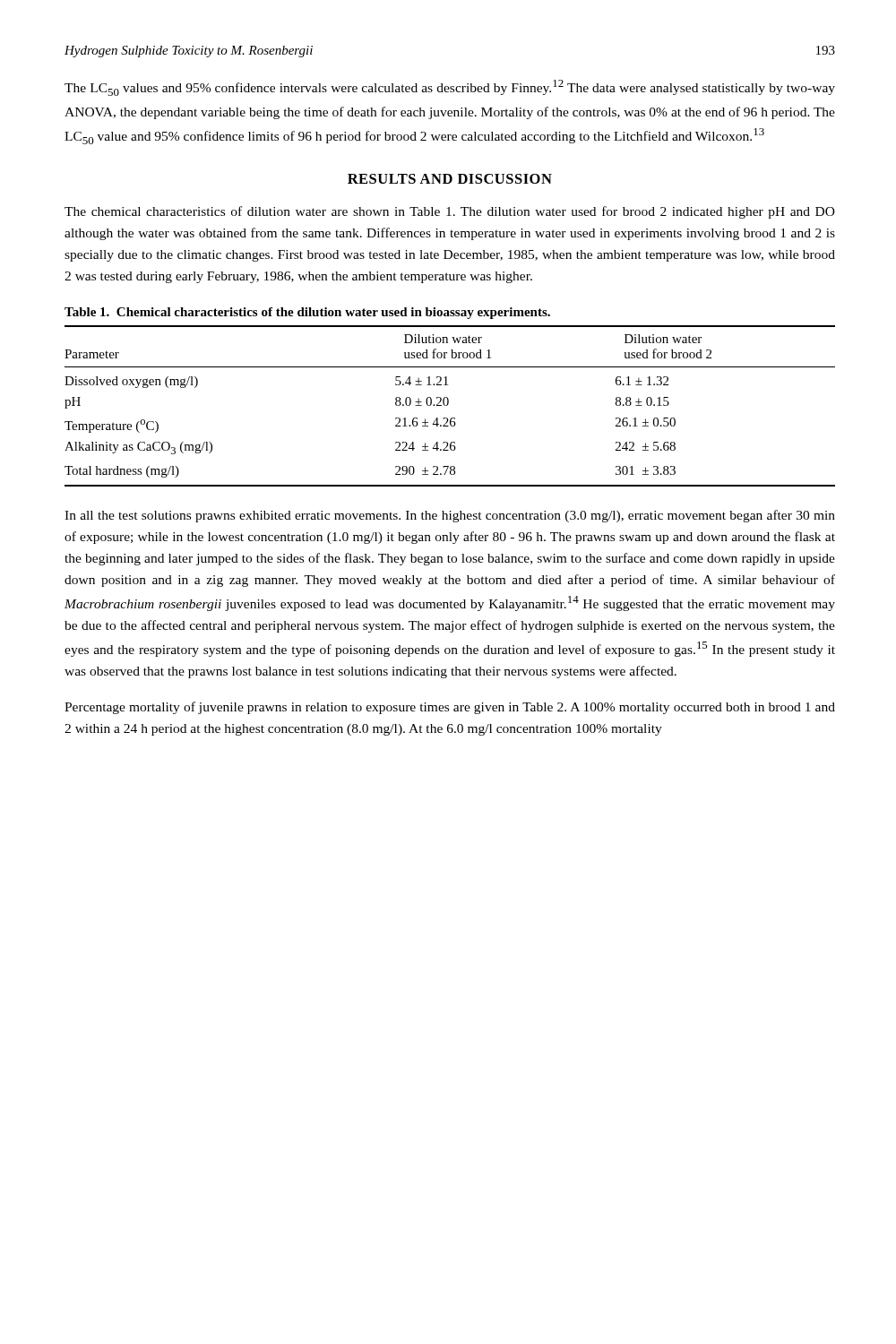Find the block starting "Table 1. Chemical characteristics of"
This screenshot has height=1344, width=896.
coord(308,311)
